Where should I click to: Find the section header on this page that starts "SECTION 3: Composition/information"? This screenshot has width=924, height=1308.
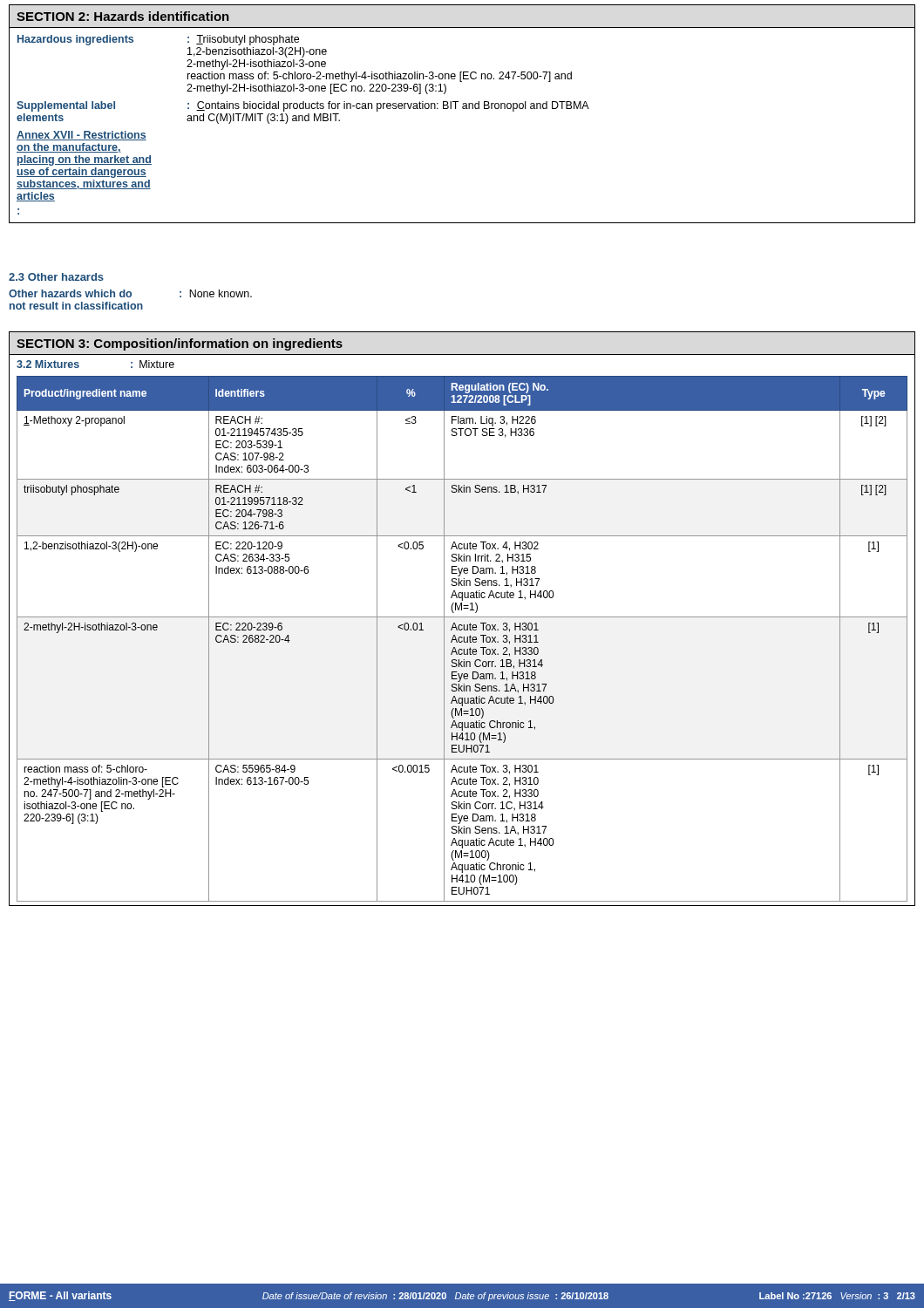[x=180, y=343]
